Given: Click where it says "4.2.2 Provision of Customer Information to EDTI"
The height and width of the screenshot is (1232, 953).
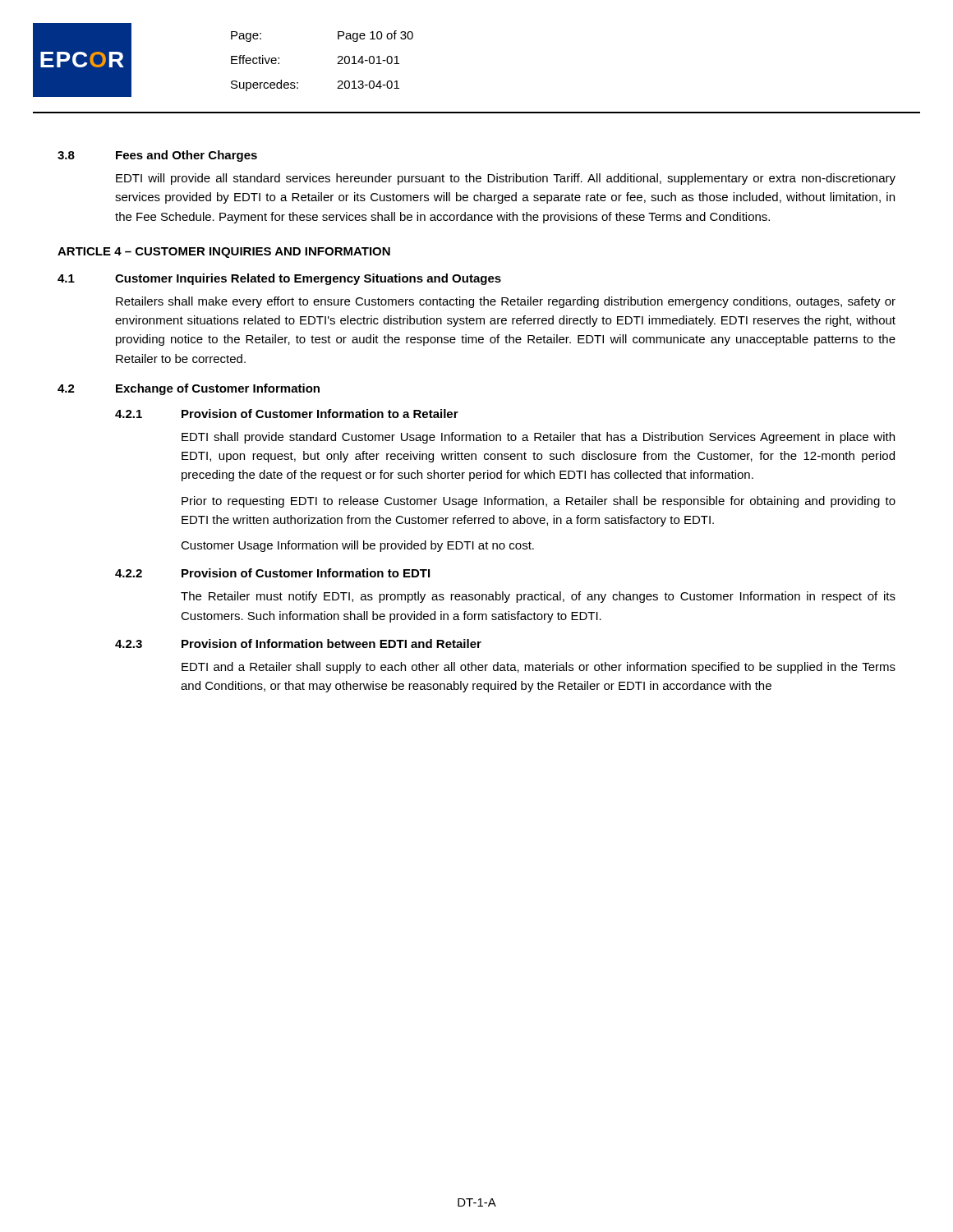Looking at the screenshot, I should coord(272,573).
